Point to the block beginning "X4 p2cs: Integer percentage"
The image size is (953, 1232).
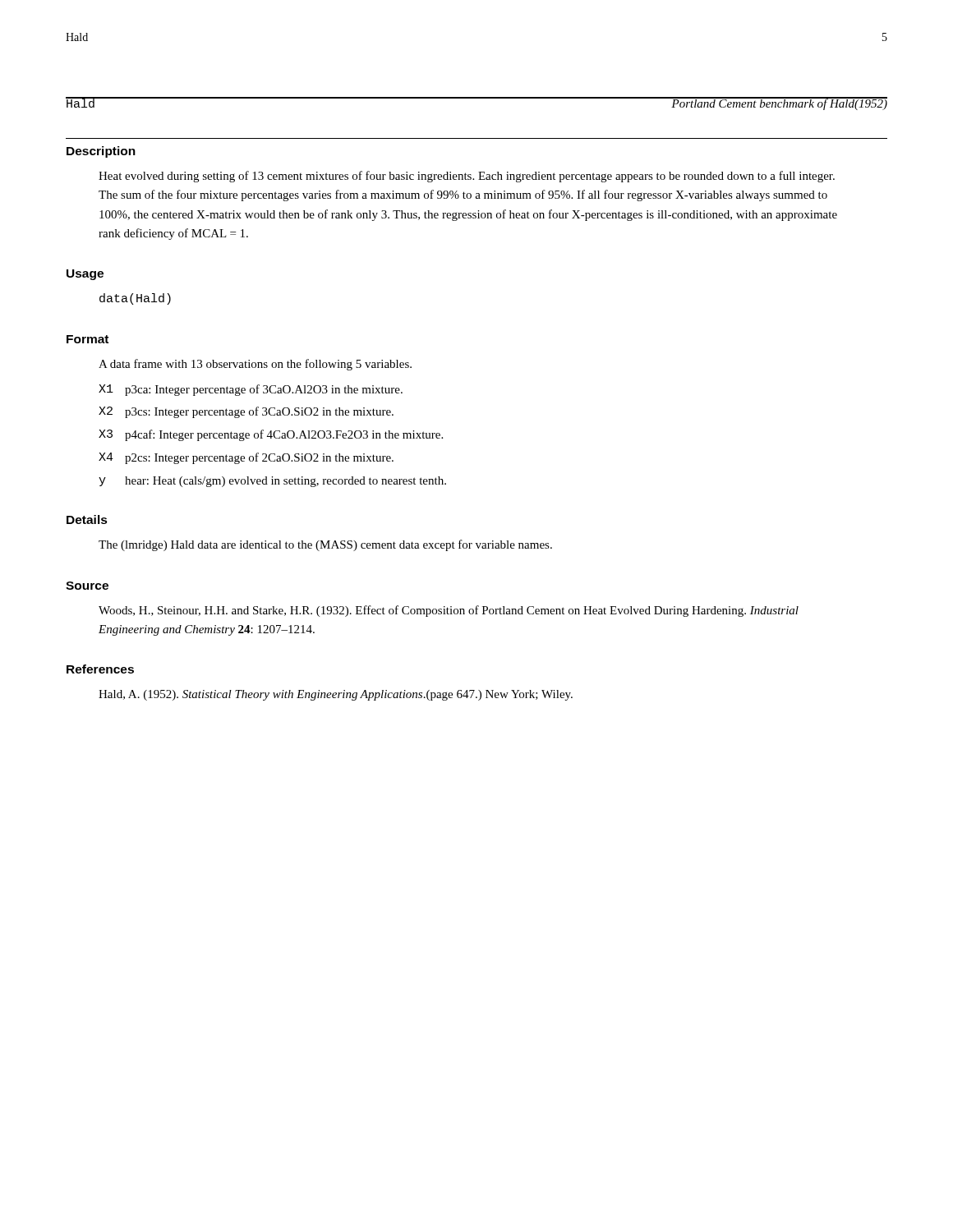coord(246,458)
